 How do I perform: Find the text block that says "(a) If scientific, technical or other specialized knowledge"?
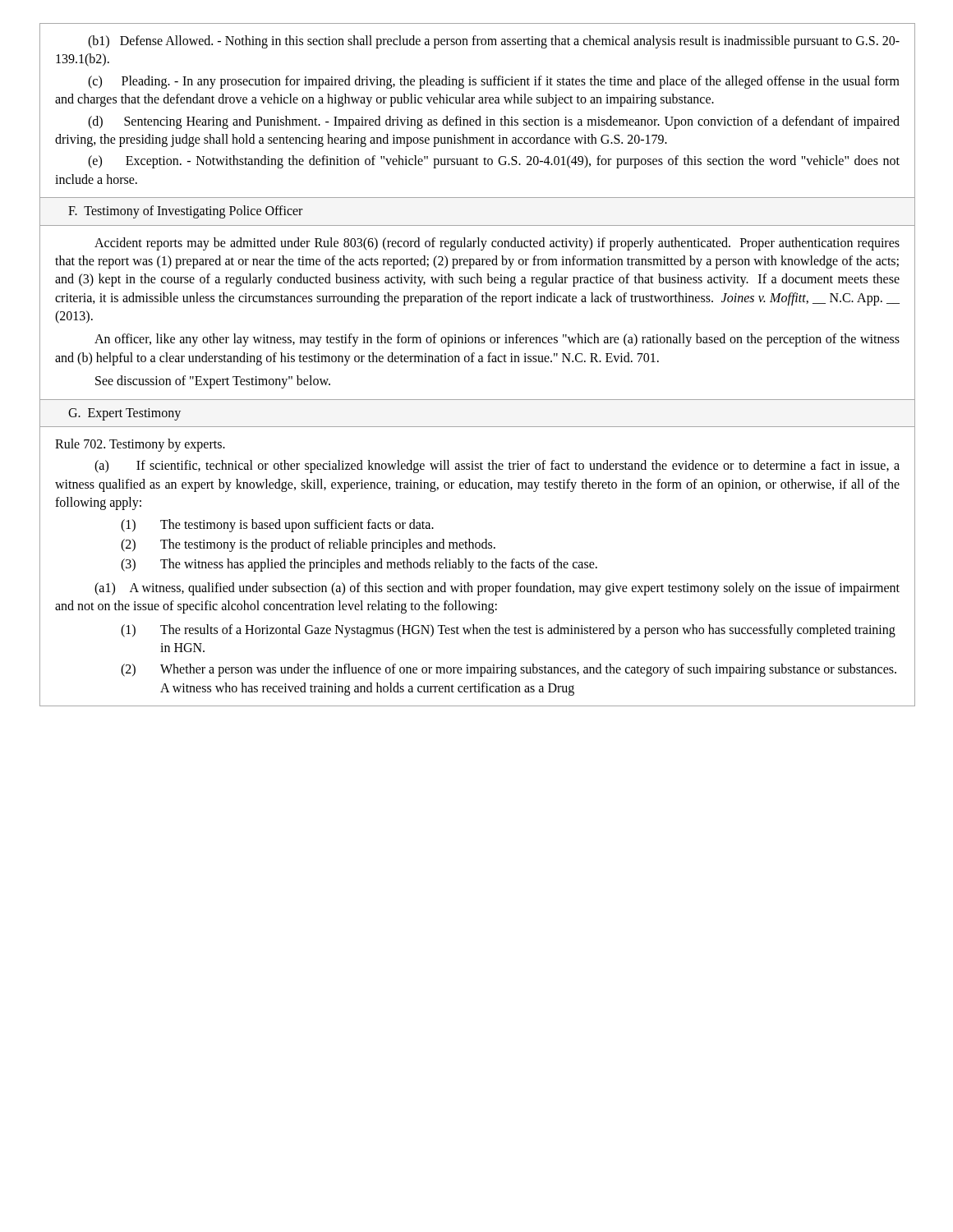pos(477,484)
